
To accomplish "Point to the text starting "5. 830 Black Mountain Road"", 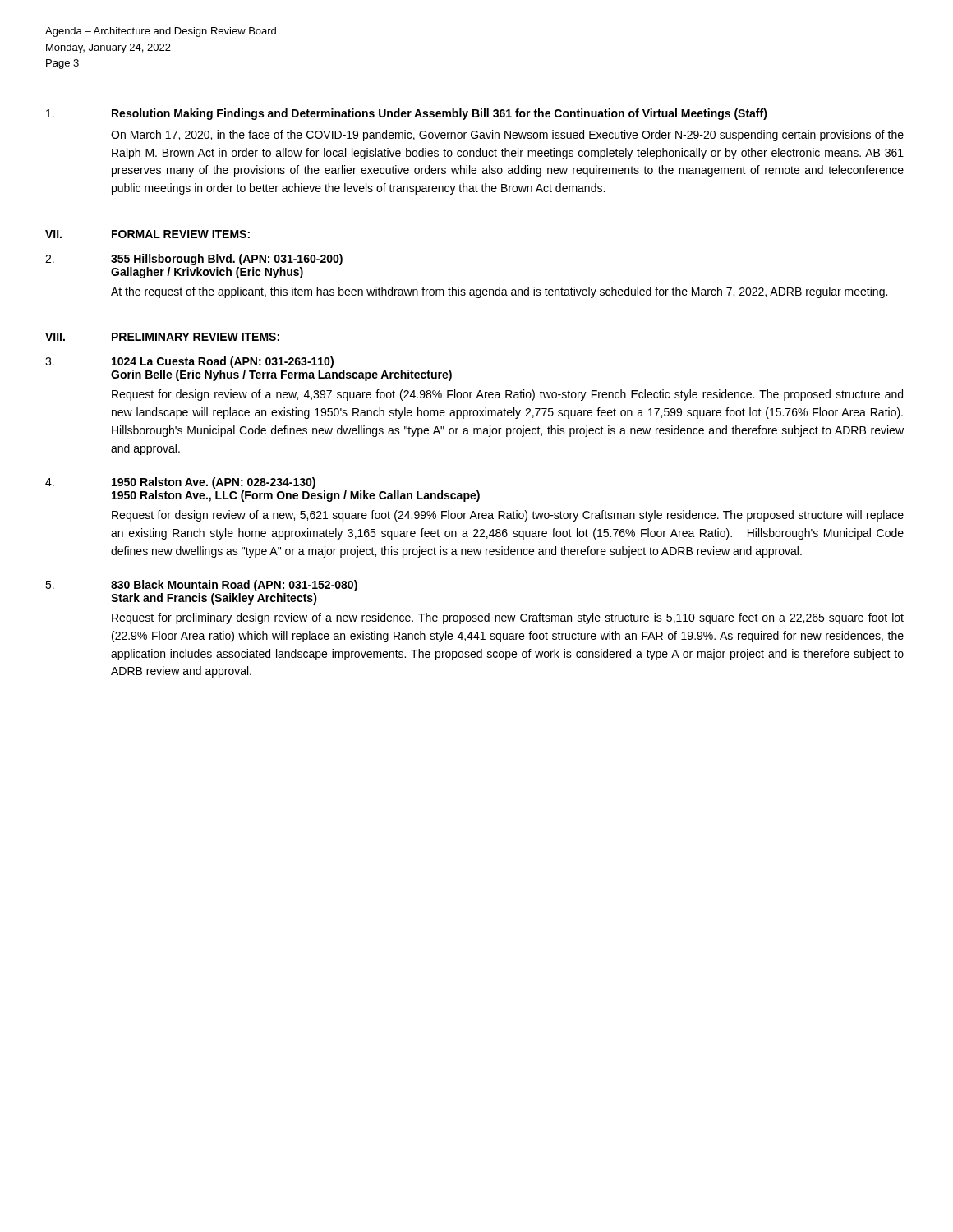I will [x=474, y=630].
